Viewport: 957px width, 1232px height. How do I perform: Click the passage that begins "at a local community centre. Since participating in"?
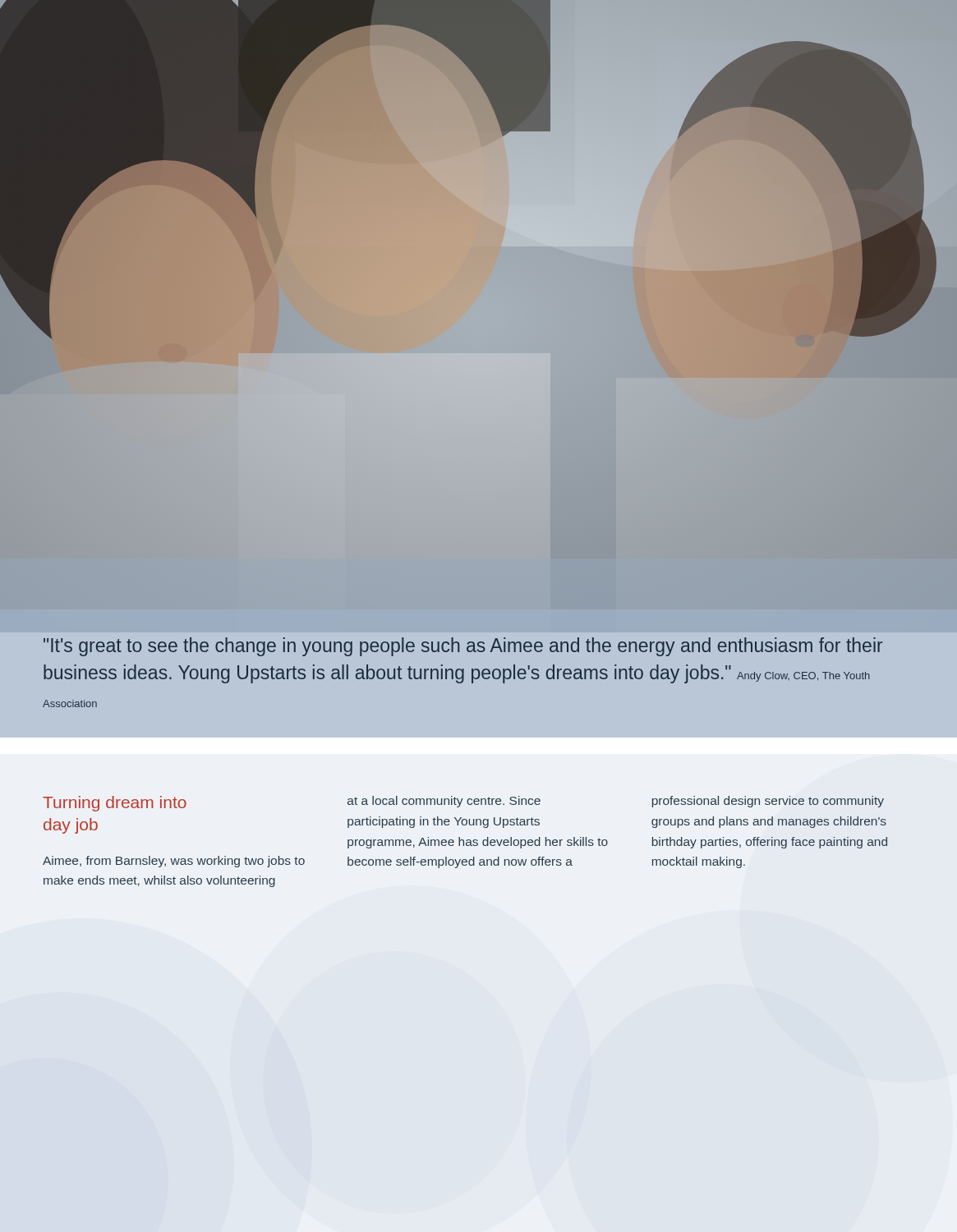(x=477, y=831)
